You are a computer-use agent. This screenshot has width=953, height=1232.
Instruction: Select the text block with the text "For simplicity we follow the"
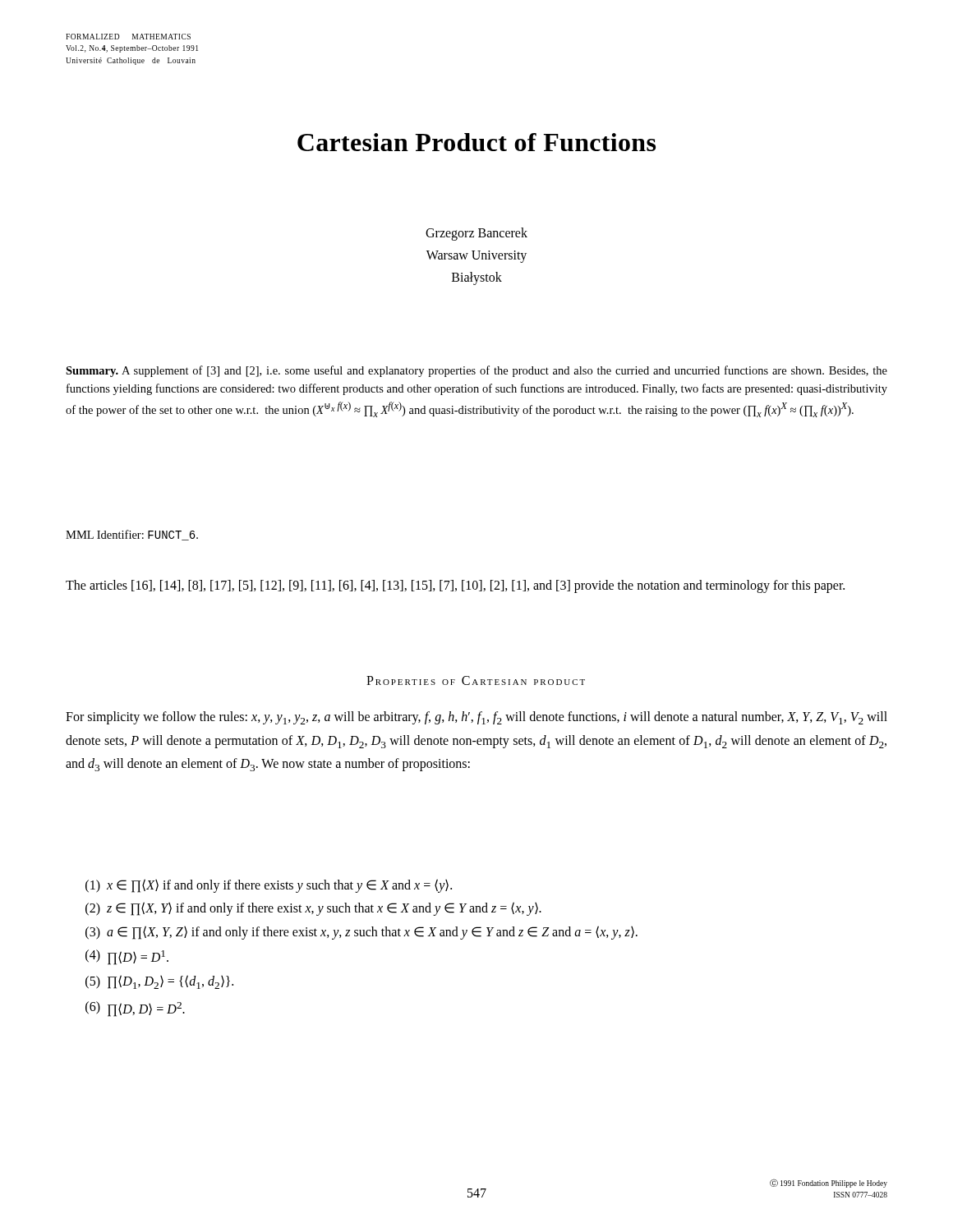[476, 742]
